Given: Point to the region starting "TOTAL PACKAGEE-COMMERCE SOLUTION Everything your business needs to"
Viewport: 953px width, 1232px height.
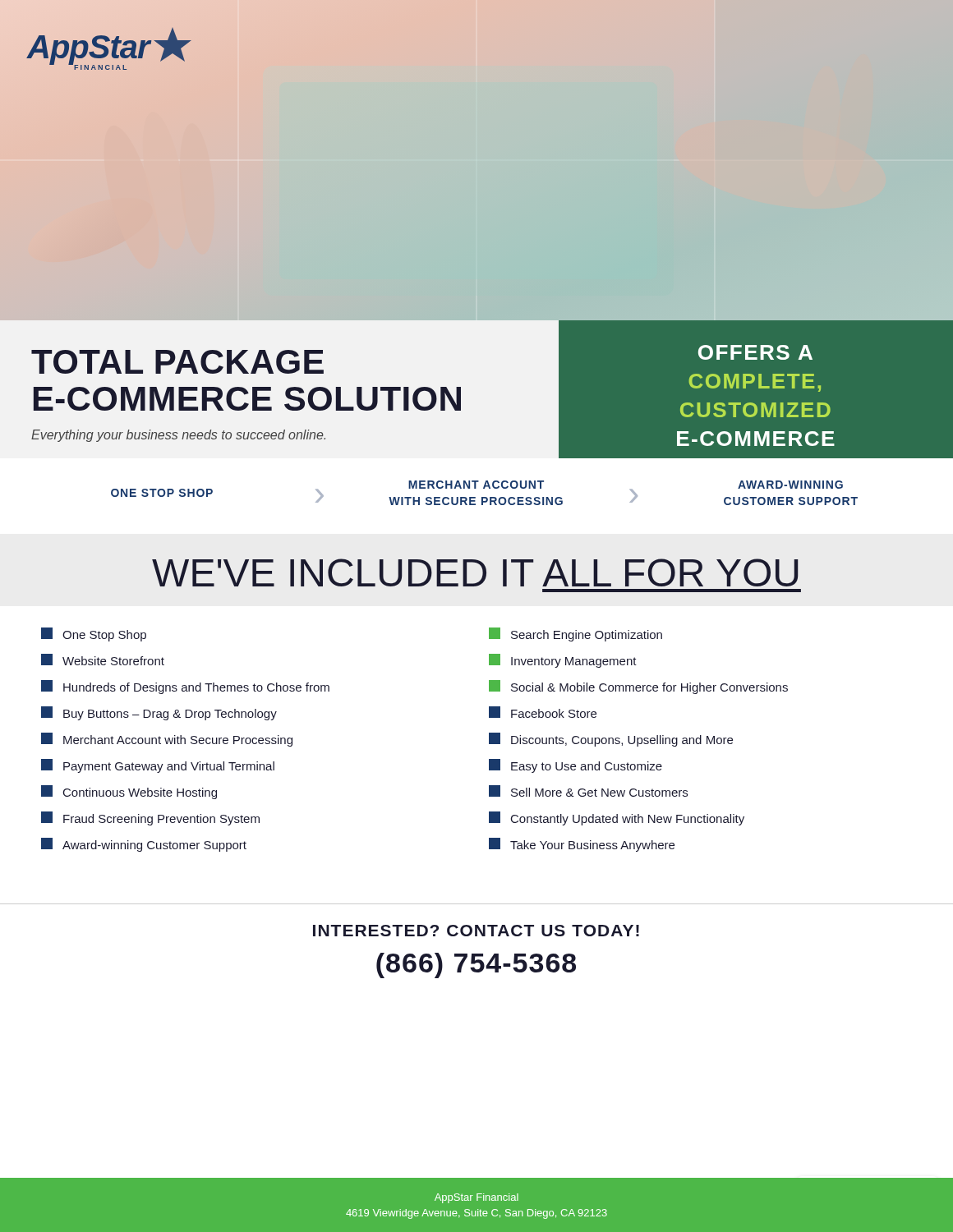Looking at the screenshot, I should click(279, 392).
